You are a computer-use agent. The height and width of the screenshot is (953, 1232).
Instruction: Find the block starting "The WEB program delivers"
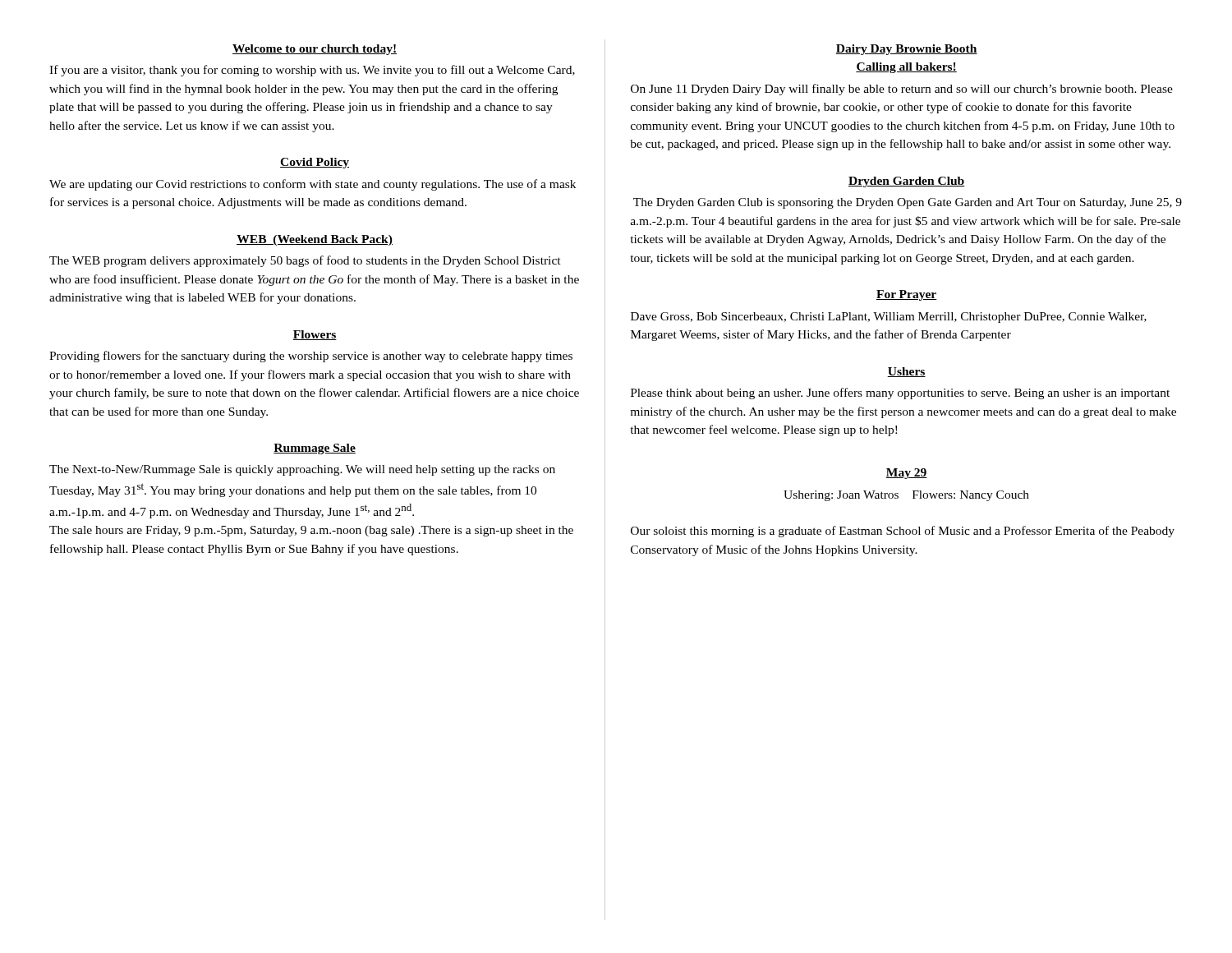(314, 279)
